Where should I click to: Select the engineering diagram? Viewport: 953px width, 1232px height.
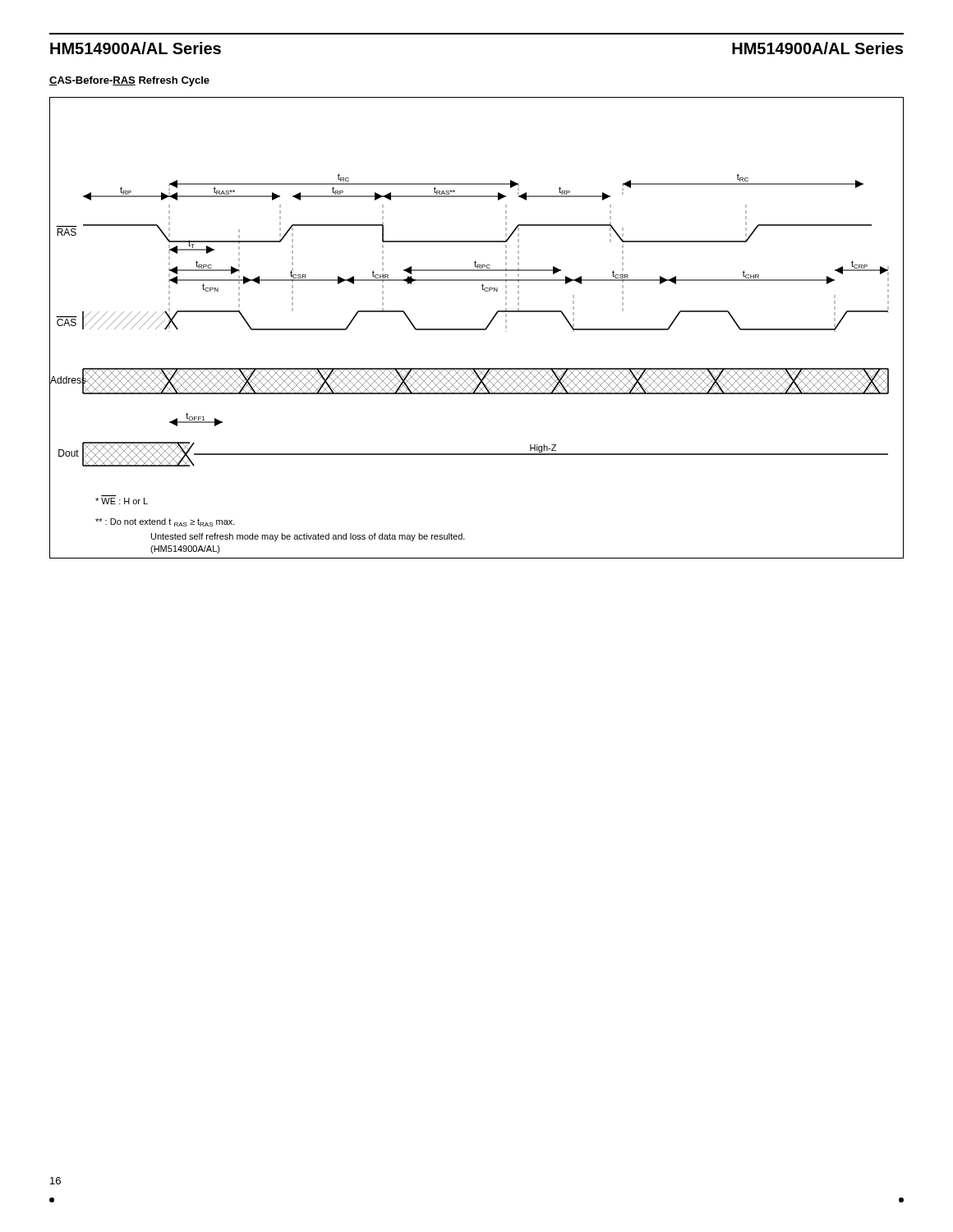(476, 328)
